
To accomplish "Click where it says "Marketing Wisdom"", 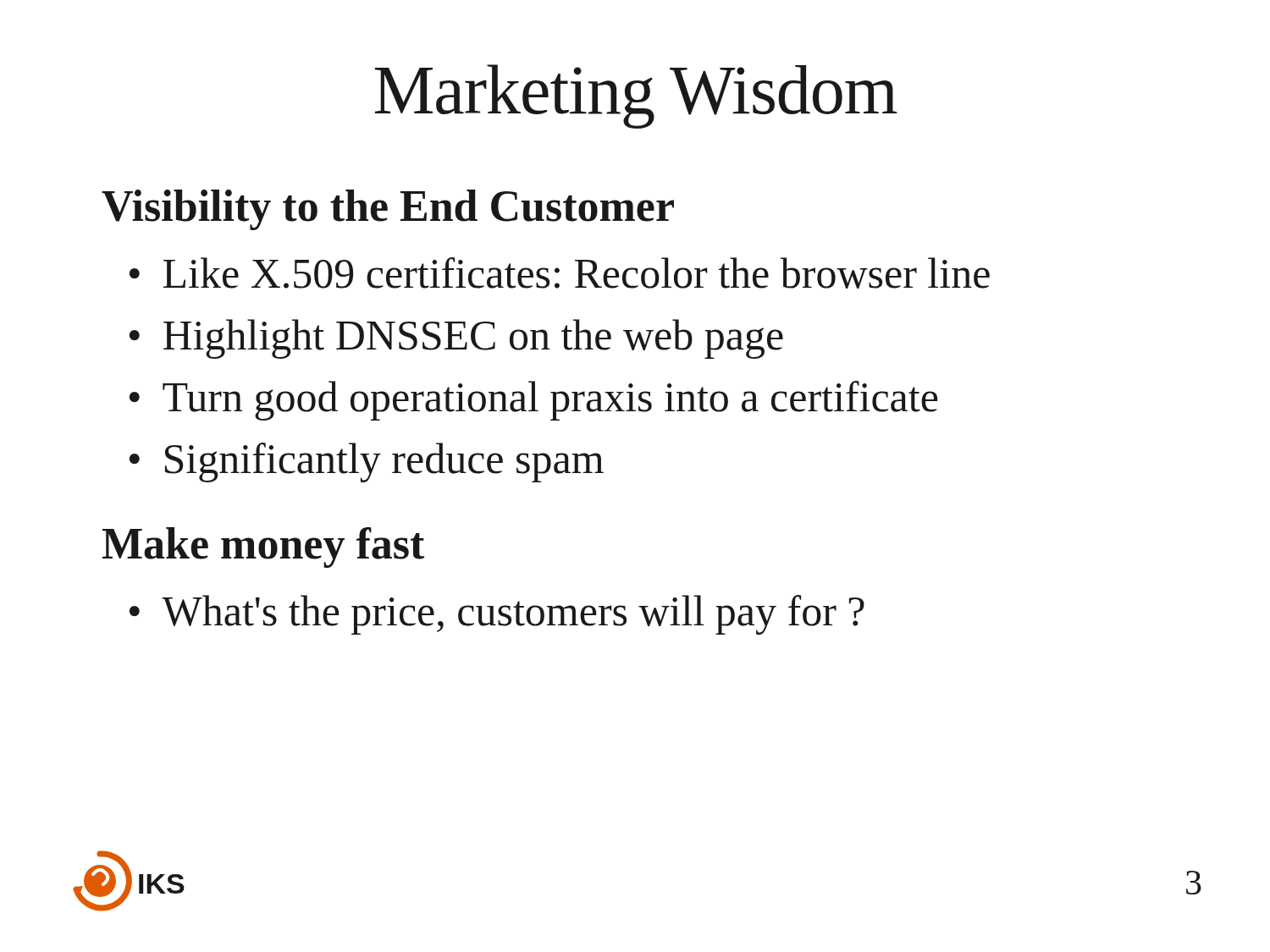I will coord(635,90).
